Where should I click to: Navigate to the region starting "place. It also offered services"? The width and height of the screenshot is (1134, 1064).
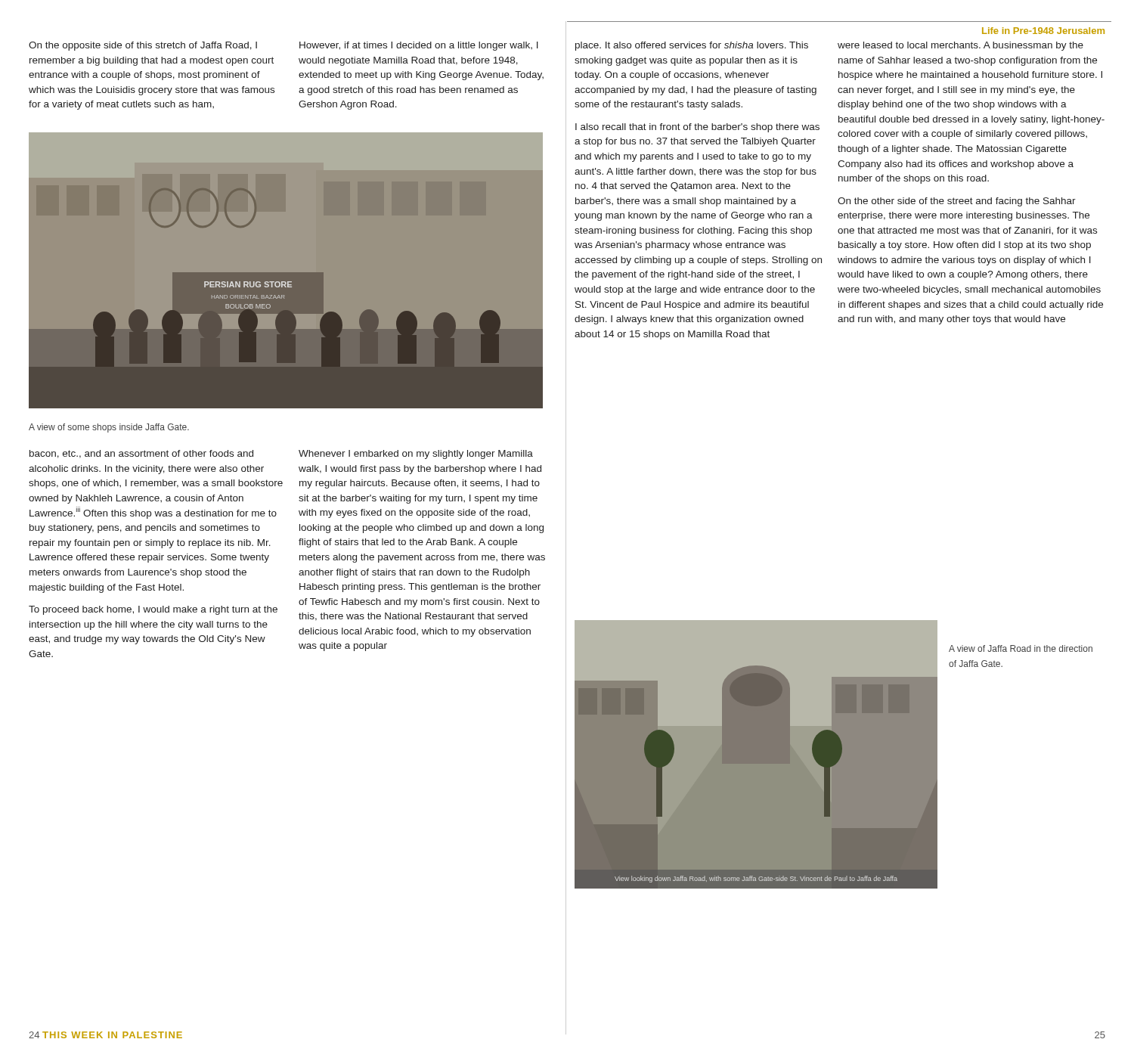[x=699, y=189]
